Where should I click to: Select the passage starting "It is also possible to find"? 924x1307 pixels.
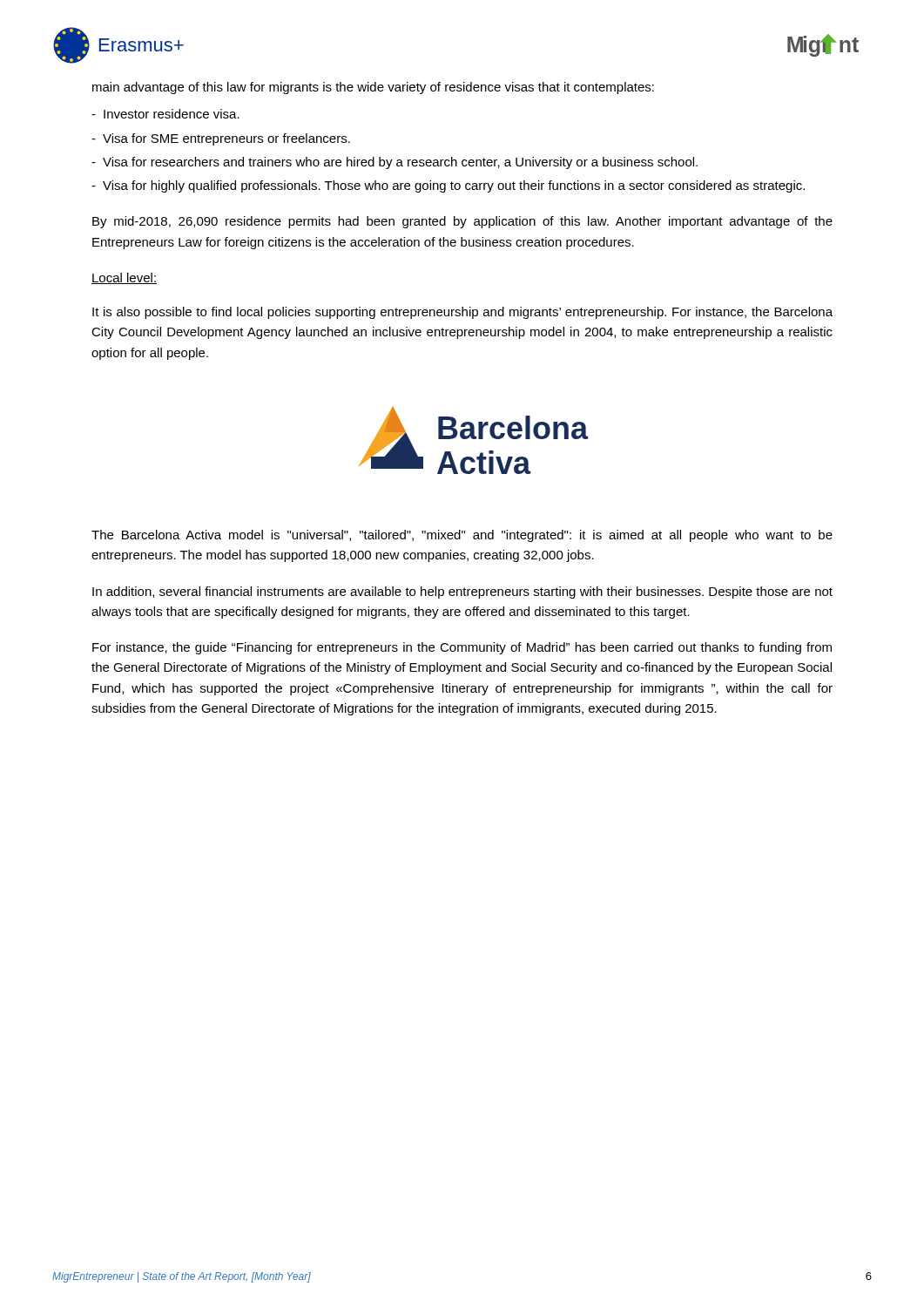pos(462,332)
